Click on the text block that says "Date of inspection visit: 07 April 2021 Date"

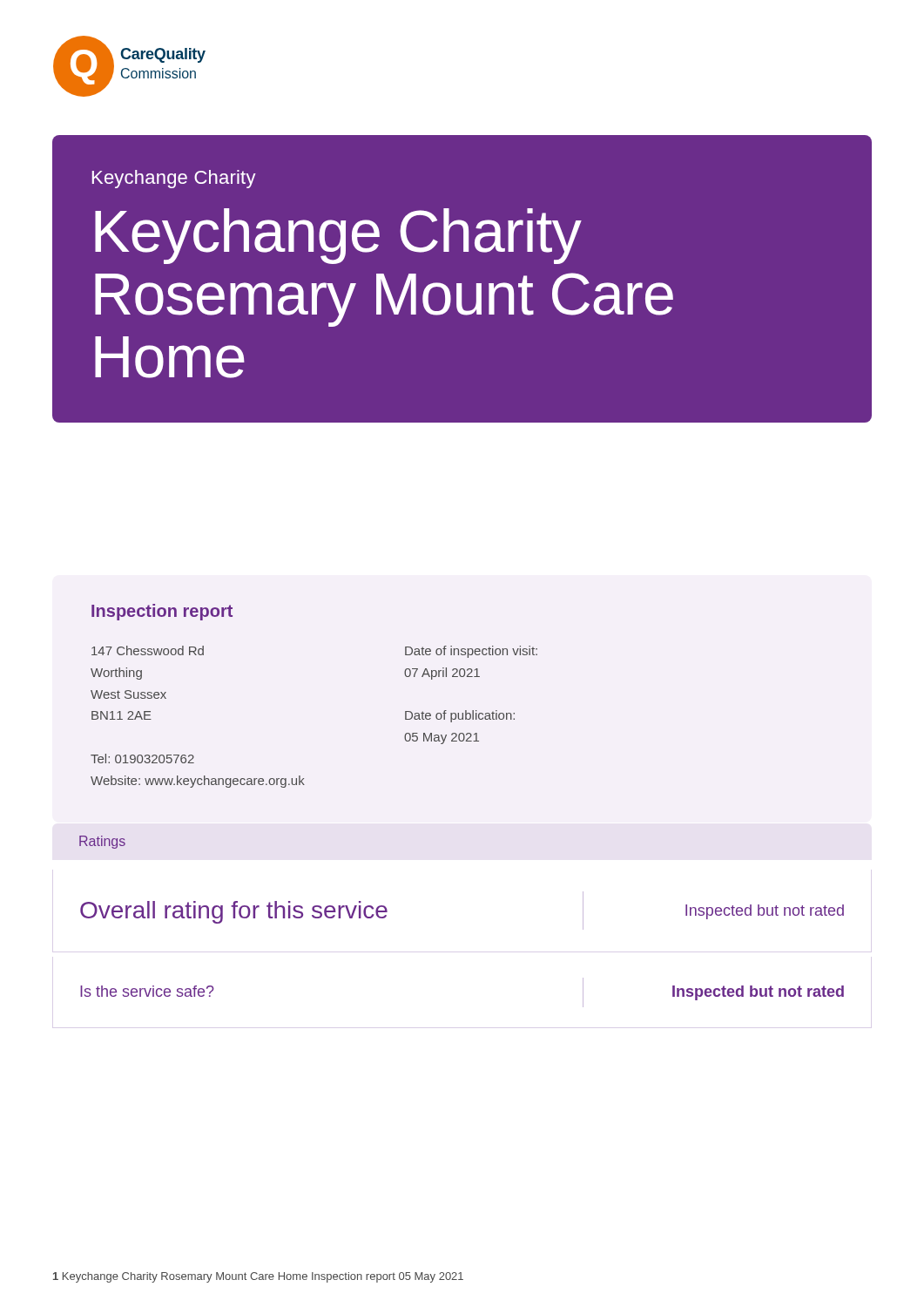click(471, 652)
